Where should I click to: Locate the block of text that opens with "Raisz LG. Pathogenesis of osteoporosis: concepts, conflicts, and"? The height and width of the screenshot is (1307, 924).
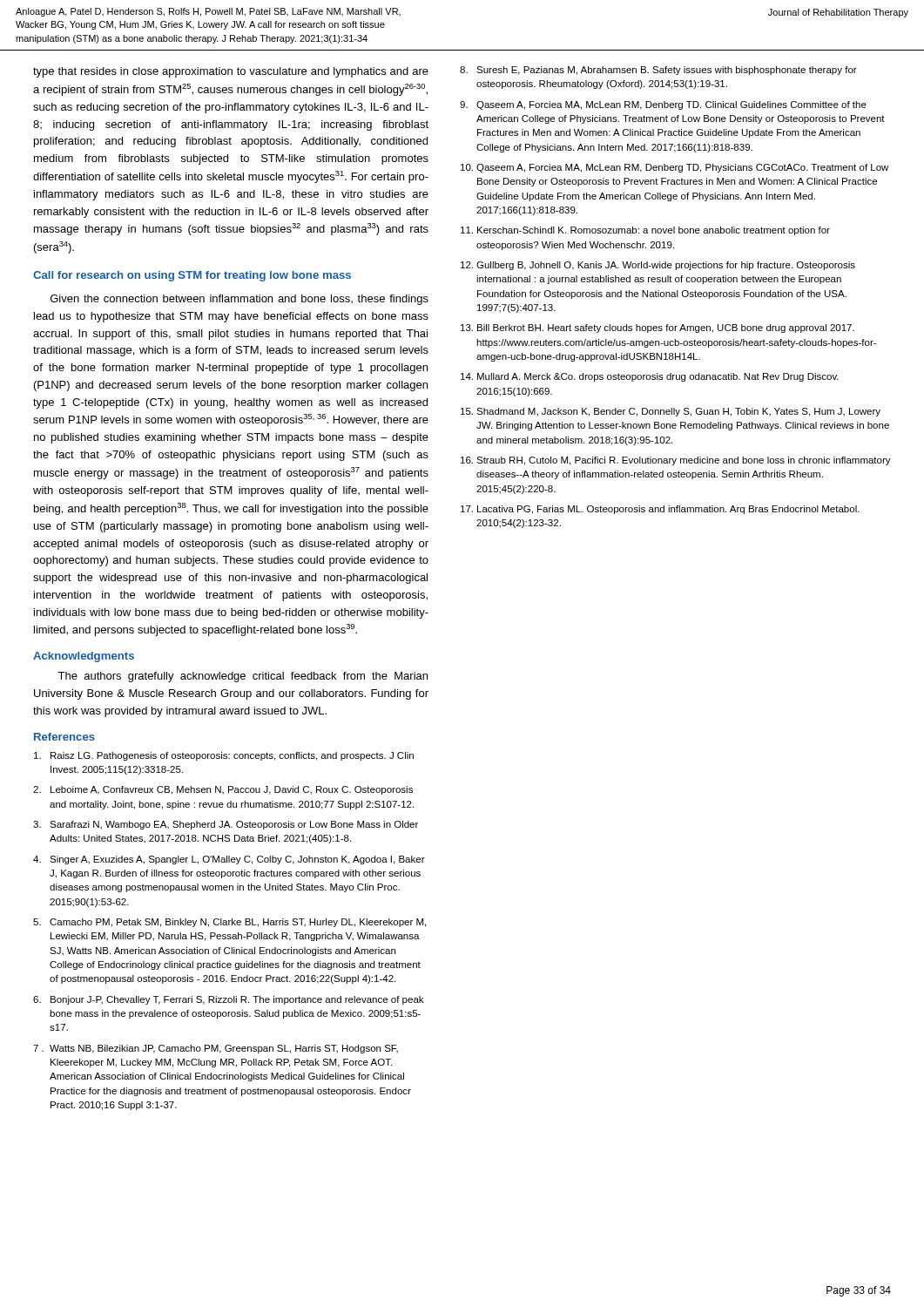click(231, 762)
